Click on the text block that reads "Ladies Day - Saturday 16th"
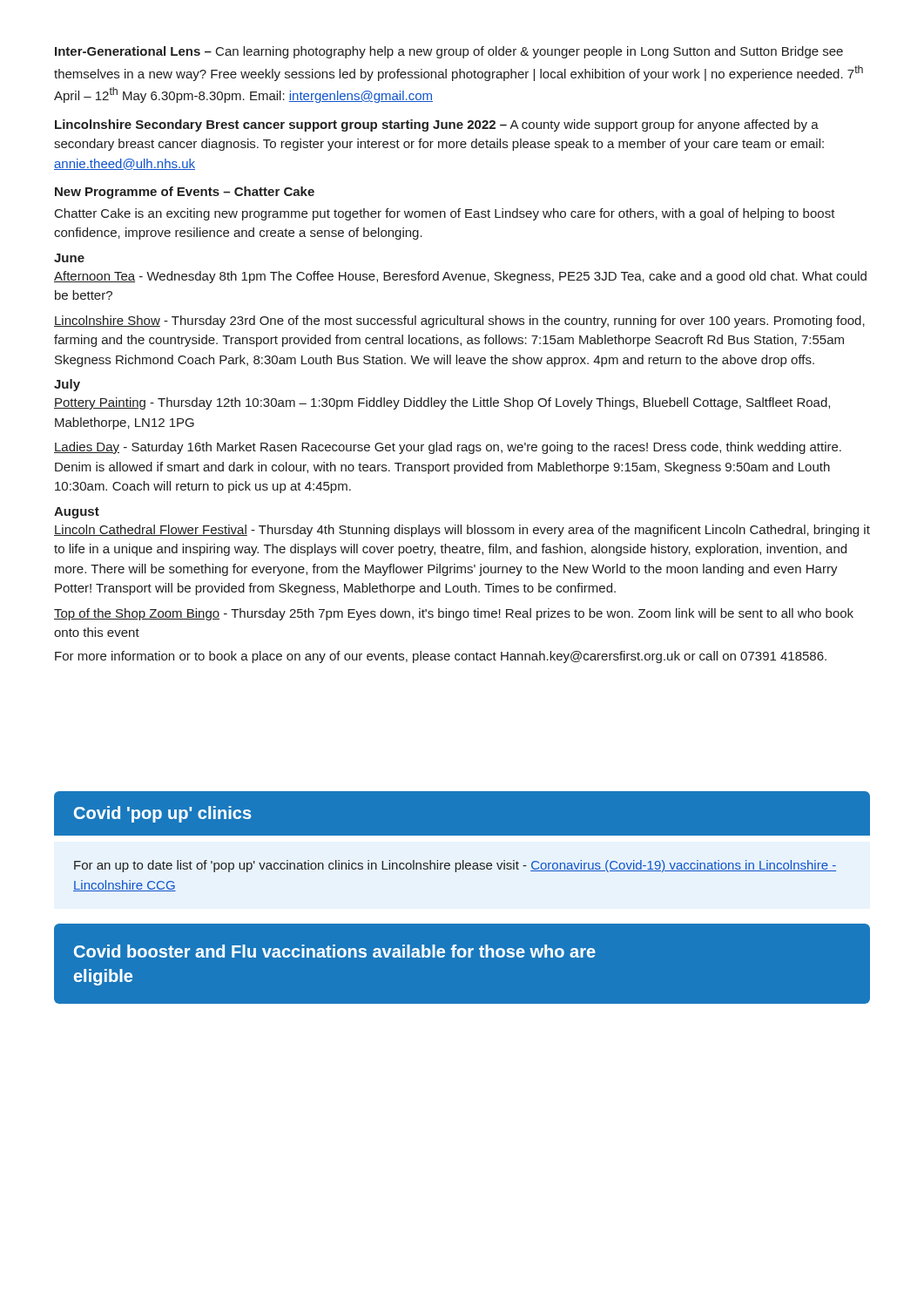 448,466
